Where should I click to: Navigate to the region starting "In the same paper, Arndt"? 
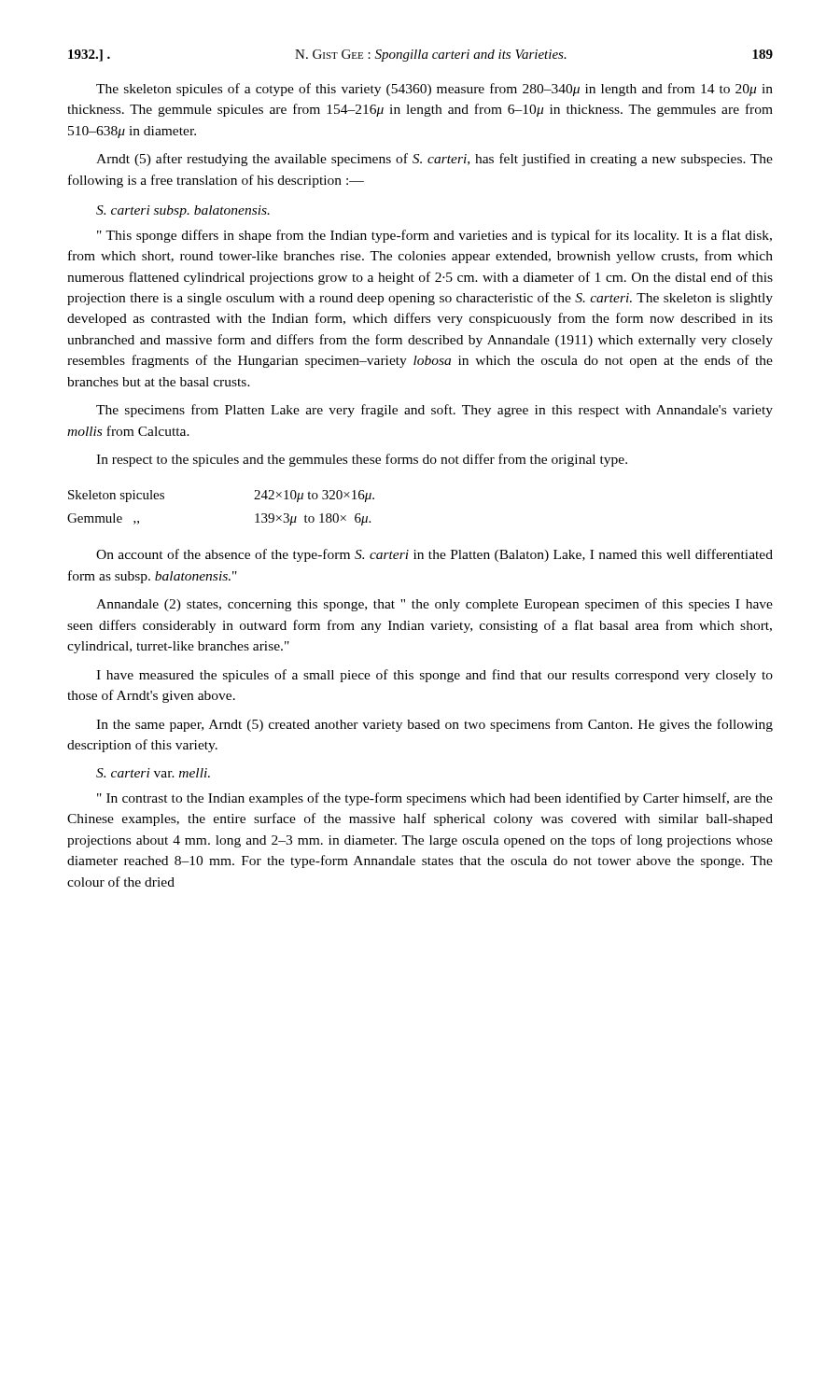(x=420, y=735)
